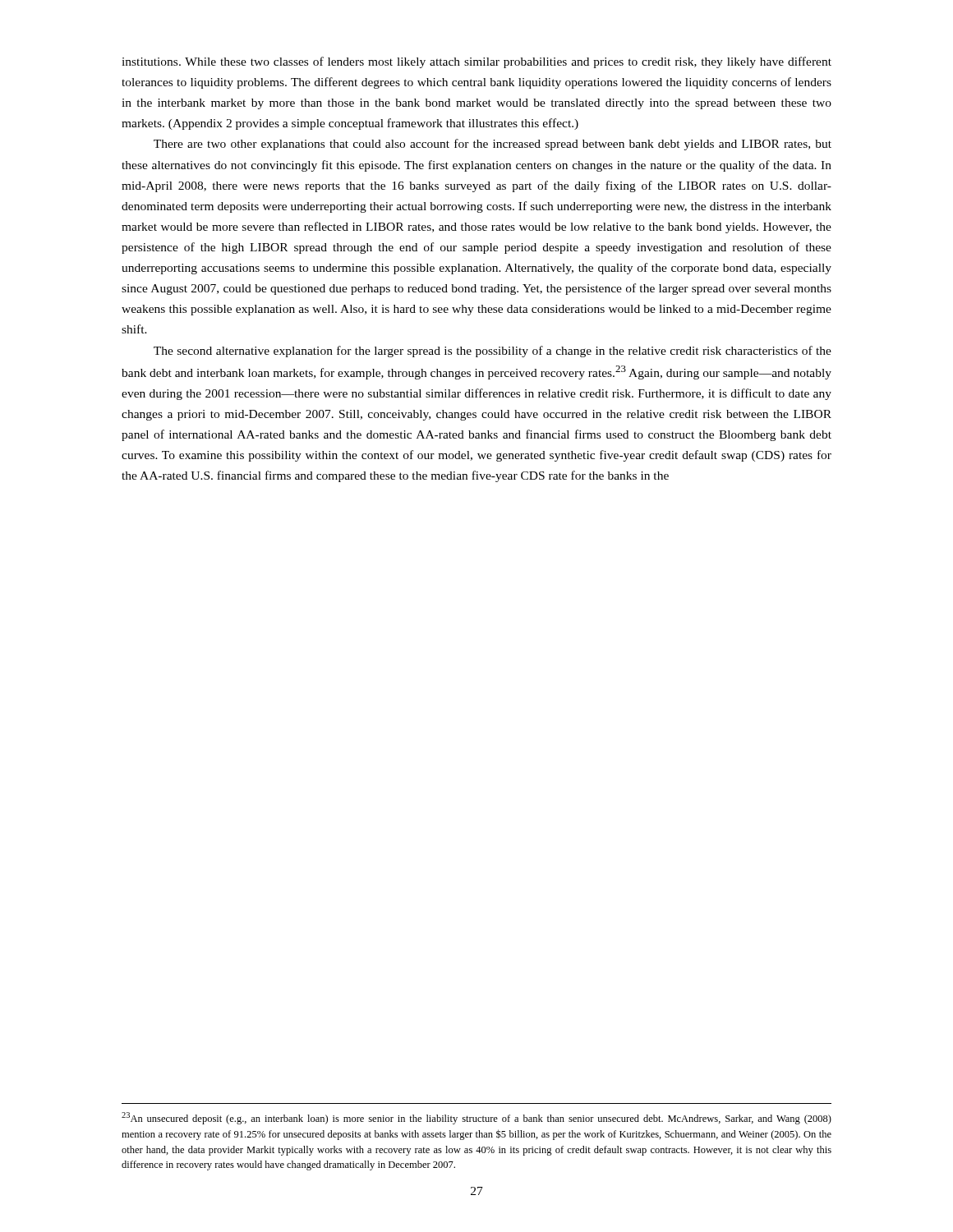This screenshot has height=1232, width=953.
Task: Navigate to the element starting "The second alternative explanation for"
Action: pyautogui.click(x=476, y=413)
